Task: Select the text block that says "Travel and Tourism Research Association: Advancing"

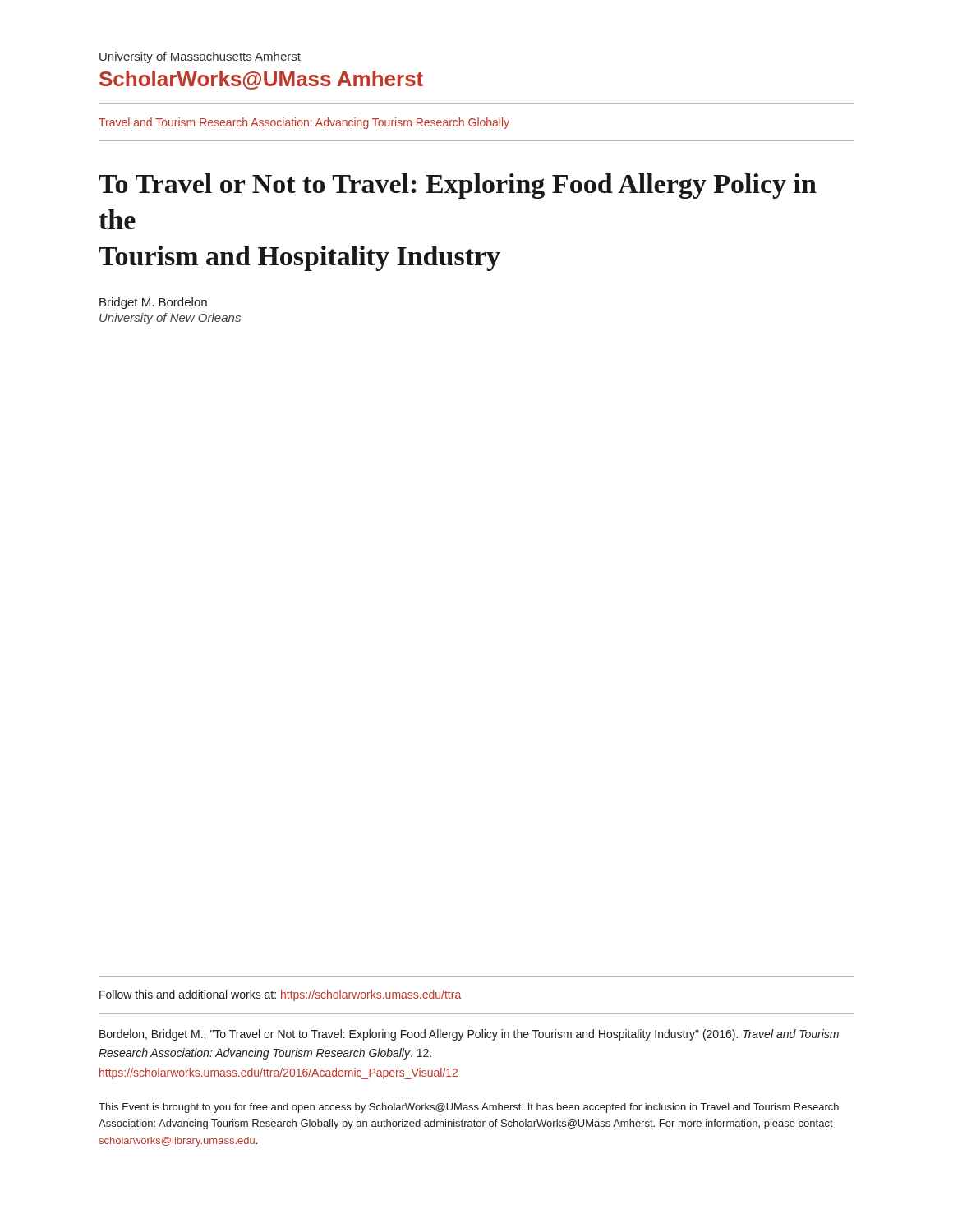Action: point(304,122)
